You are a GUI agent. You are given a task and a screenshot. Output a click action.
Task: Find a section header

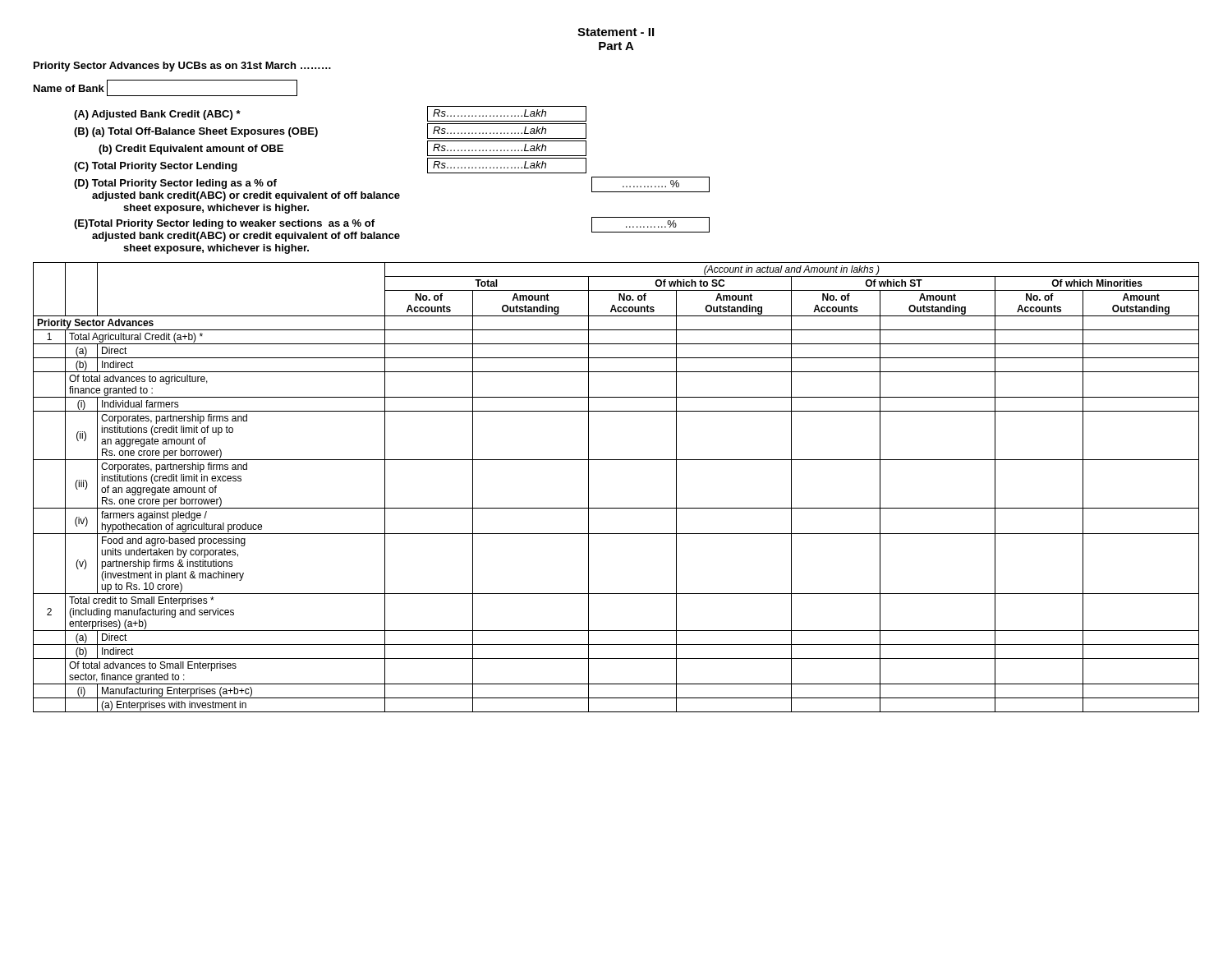point(182,65)
